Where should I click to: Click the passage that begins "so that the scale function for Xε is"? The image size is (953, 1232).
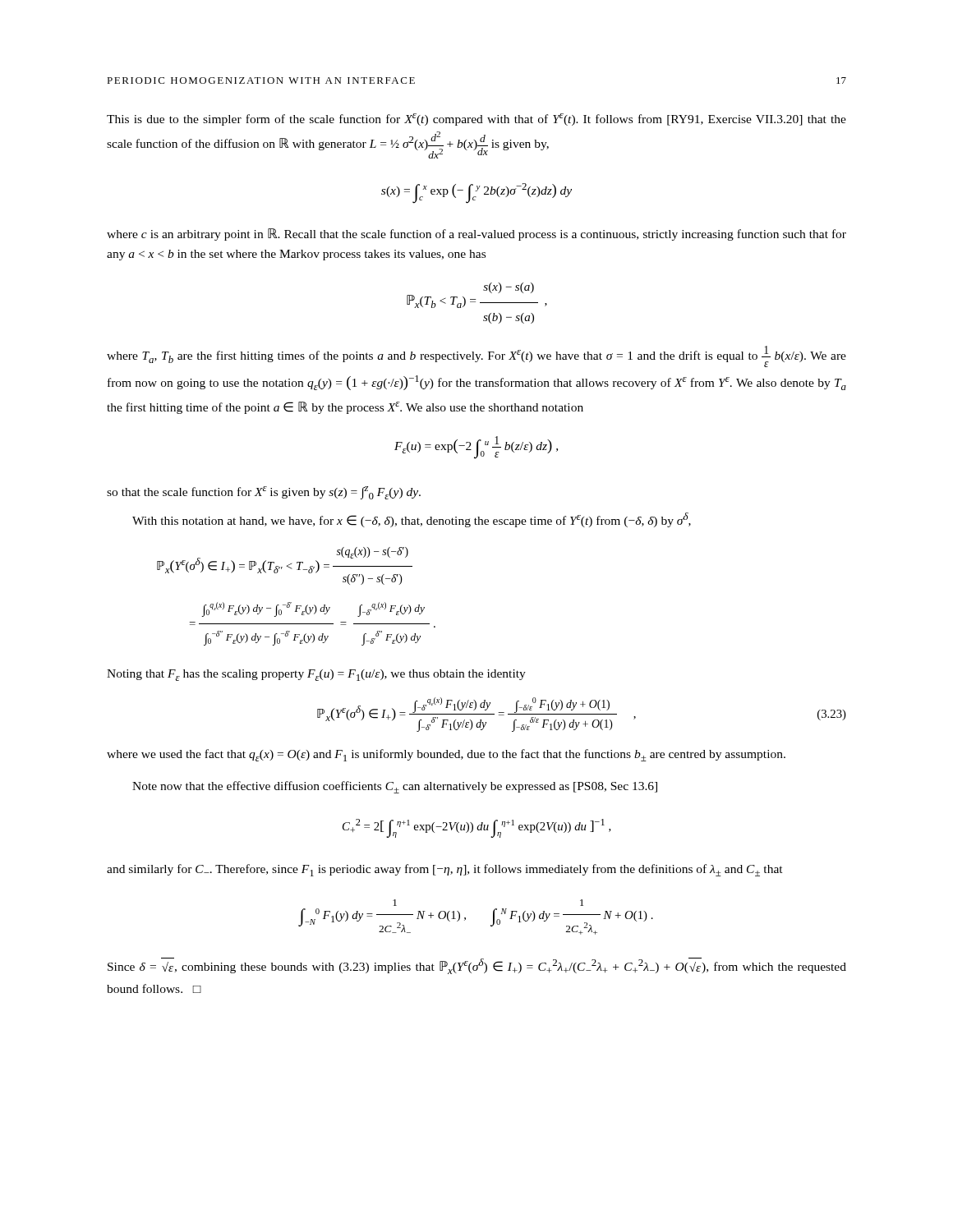(x=476, y=505)
